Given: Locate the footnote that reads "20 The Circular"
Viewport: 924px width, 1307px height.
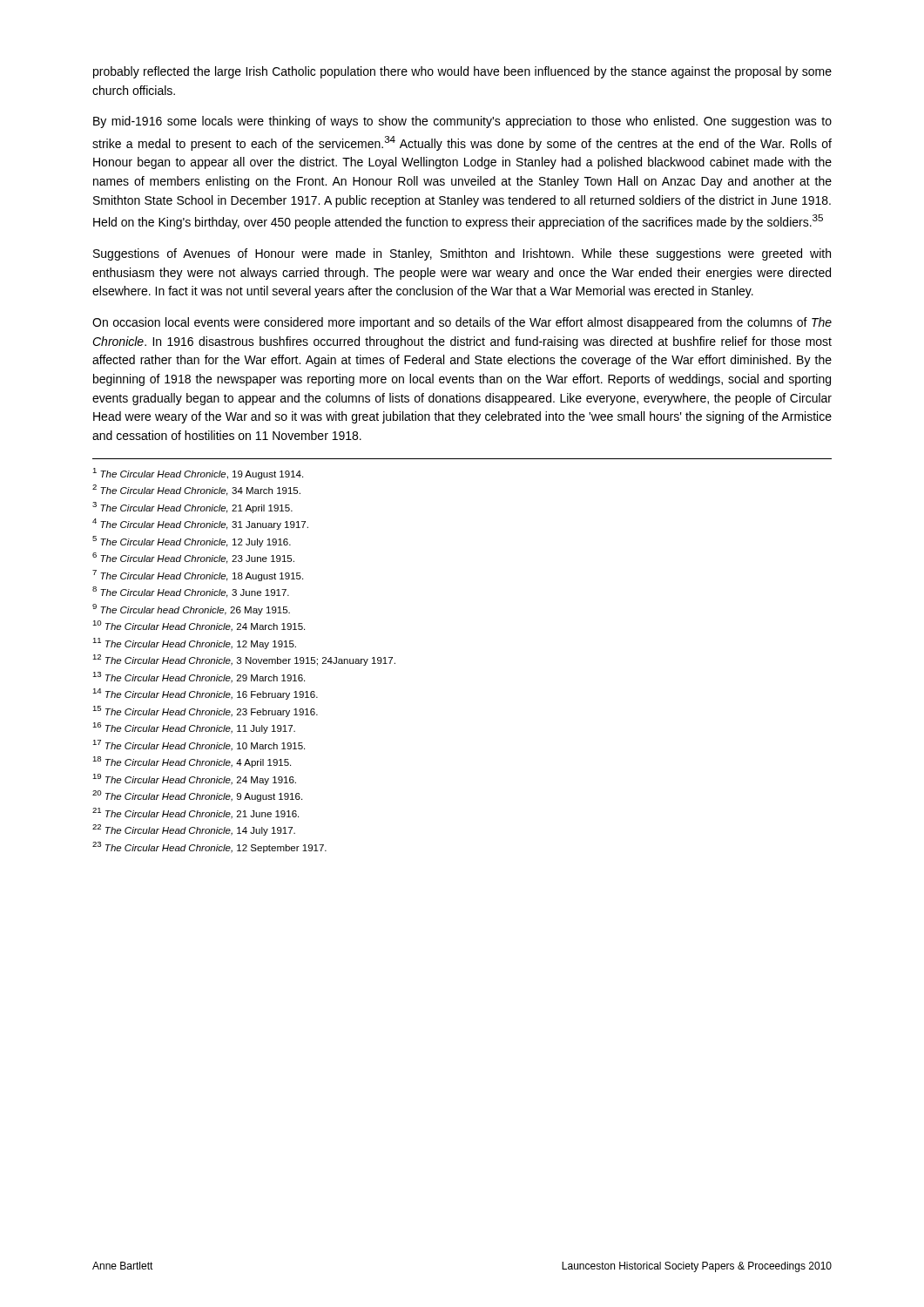Looking at the screenshot, I should [x=197, y=796].
